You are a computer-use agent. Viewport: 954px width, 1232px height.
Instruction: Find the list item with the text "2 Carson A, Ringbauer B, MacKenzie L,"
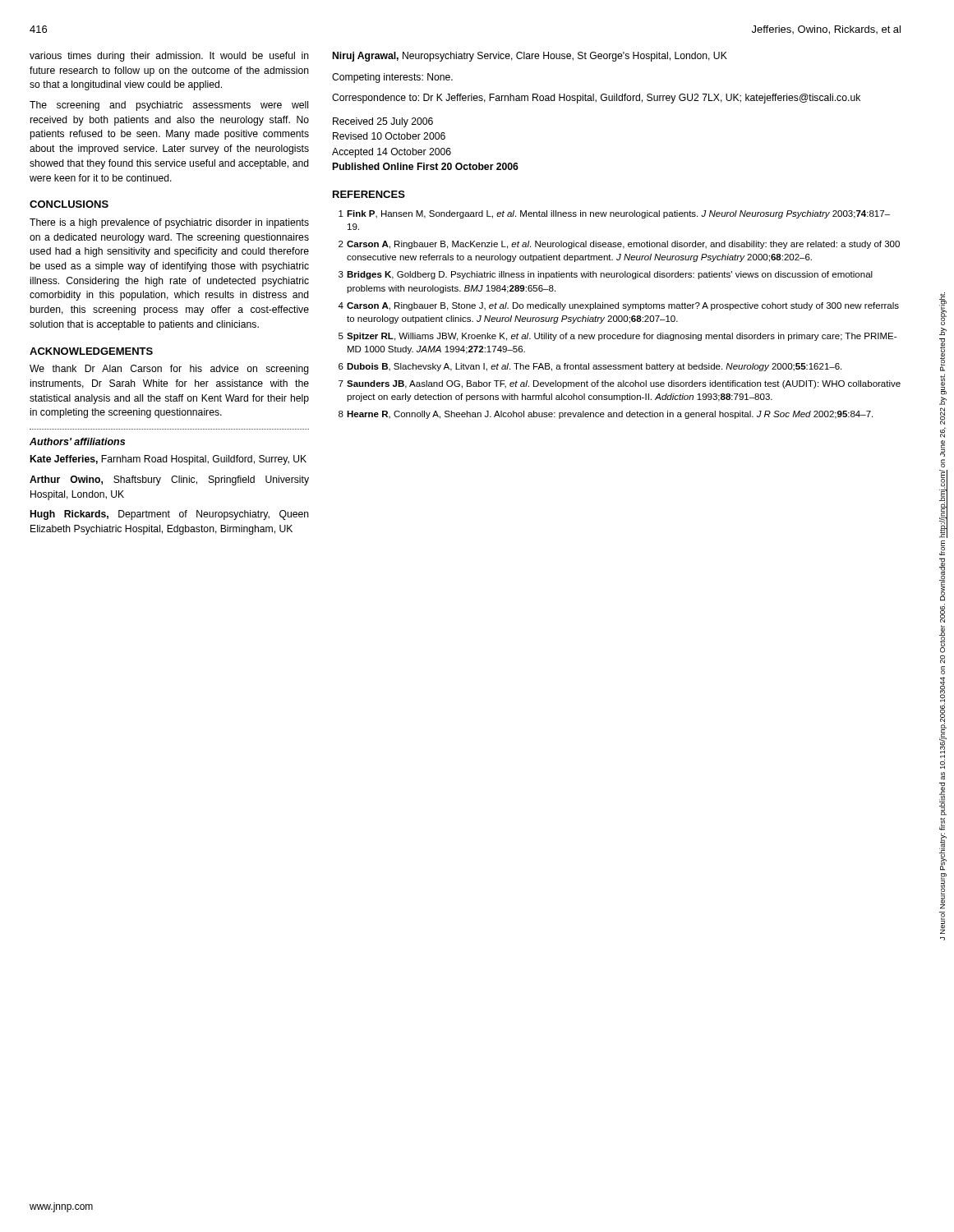click(617, 251)
